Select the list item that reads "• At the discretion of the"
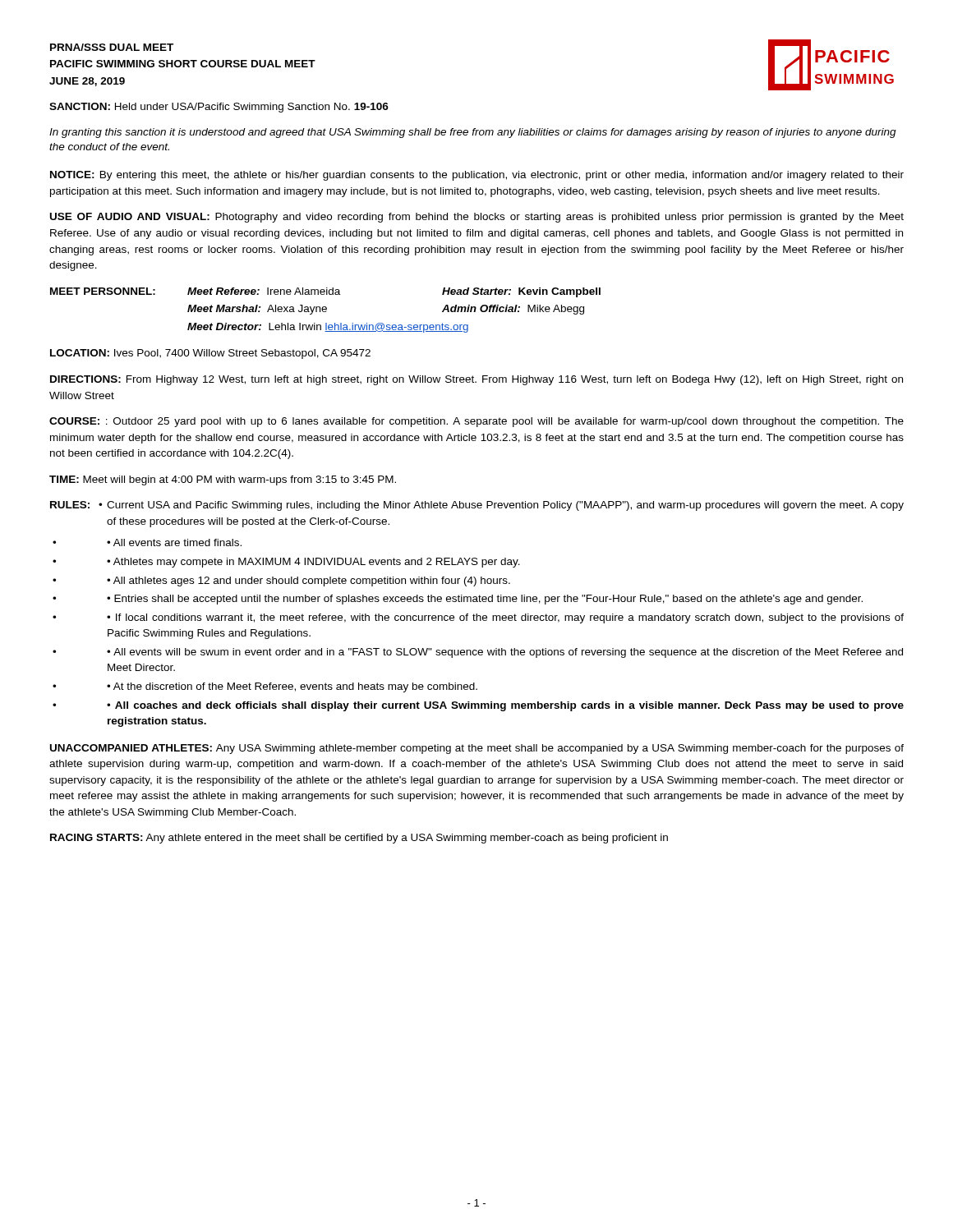 click(292, 686)
